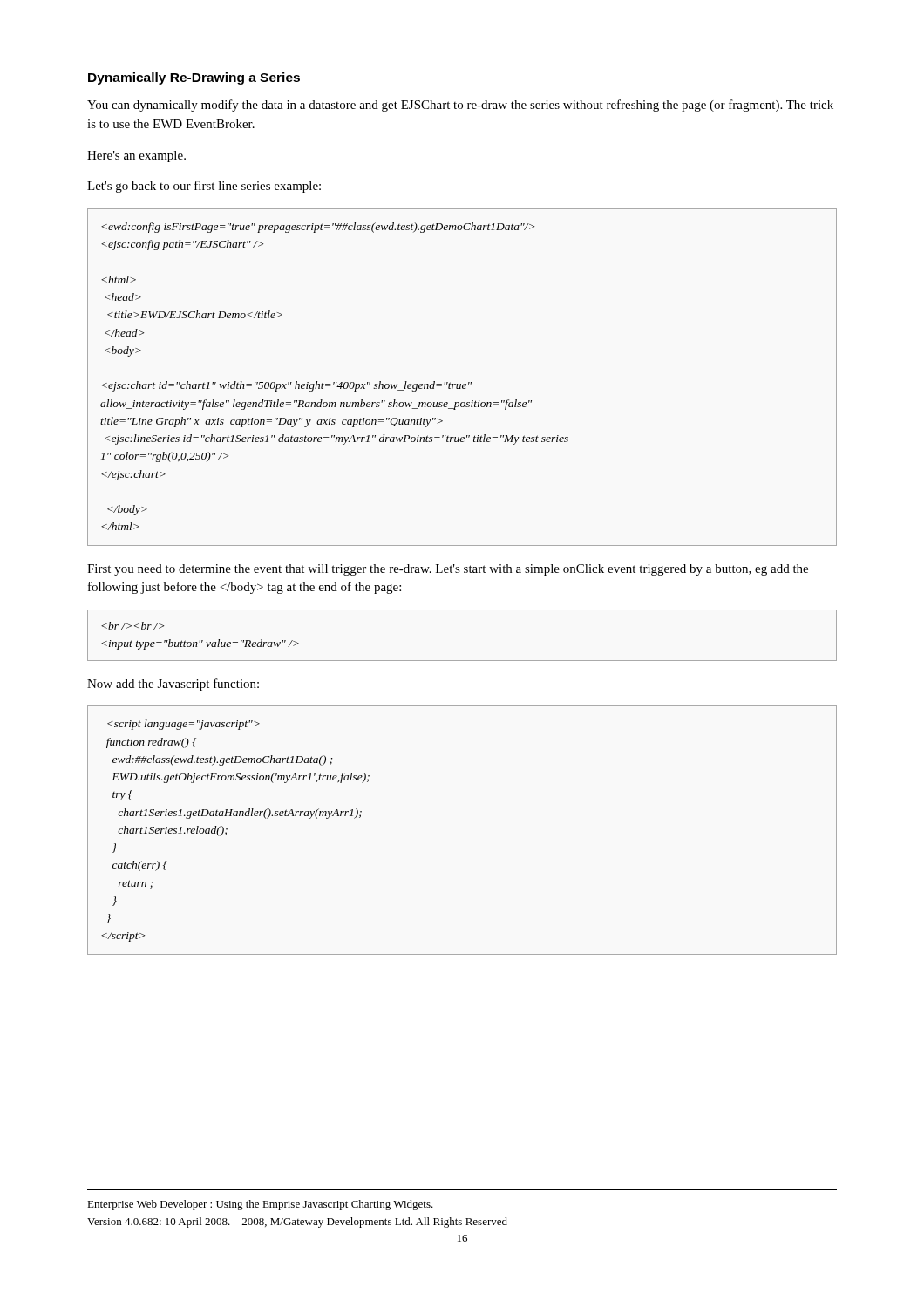Find the text that says "Here's an example."

click(x=137, y=155)
